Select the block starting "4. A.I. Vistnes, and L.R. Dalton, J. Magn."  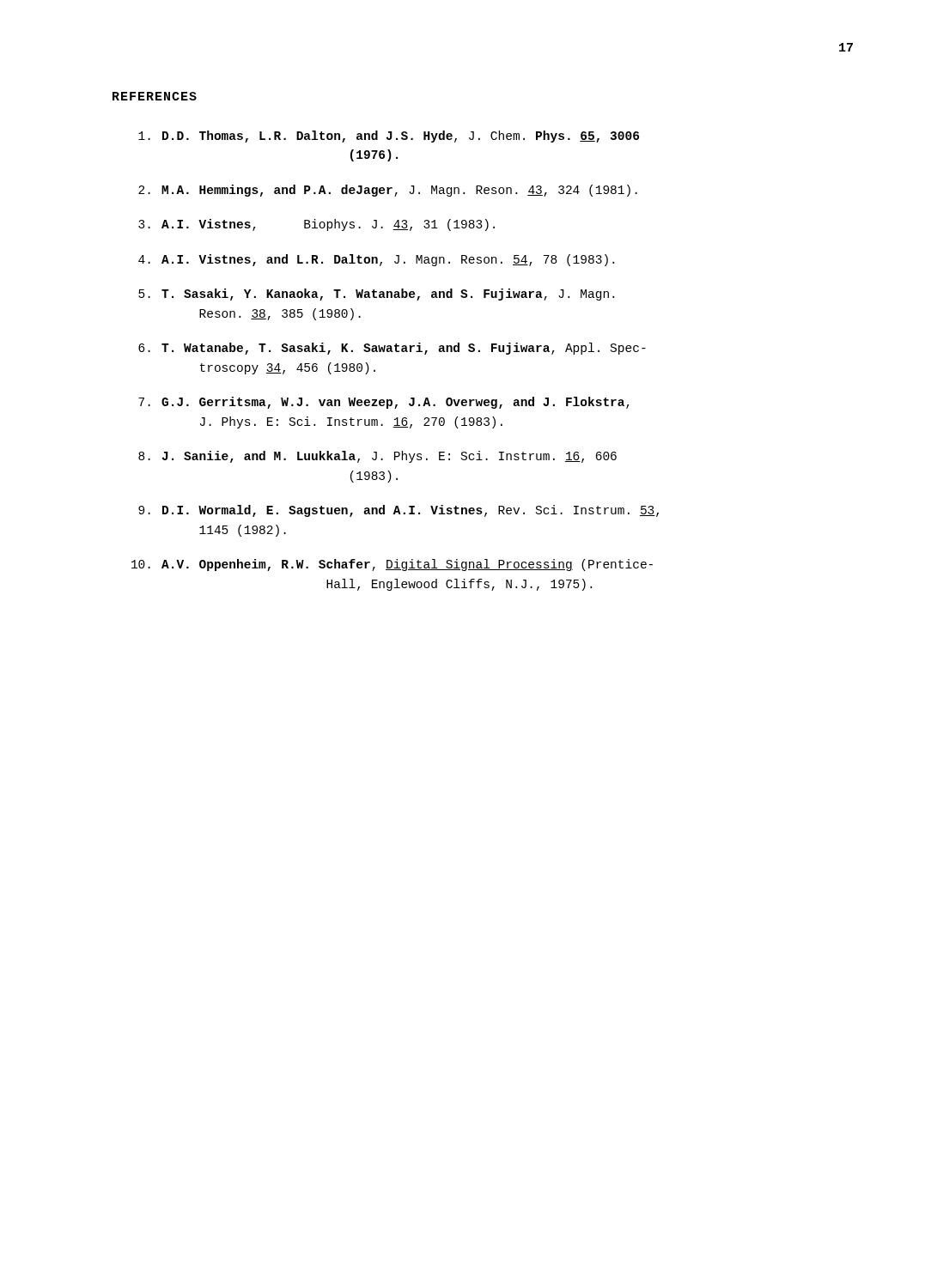483,260
